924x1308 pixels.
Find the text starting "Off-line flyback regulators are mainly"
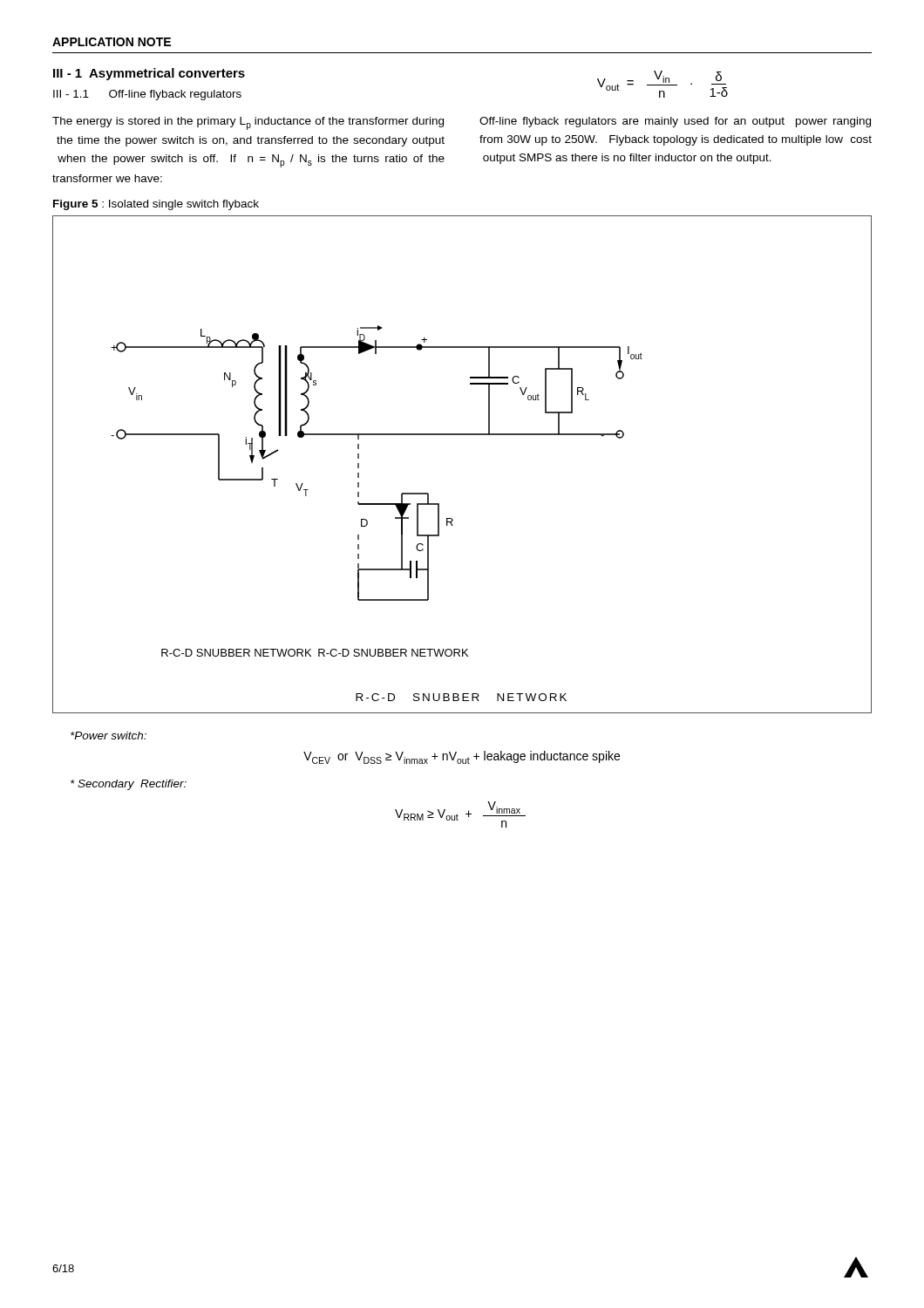click(x=676, y=139)
